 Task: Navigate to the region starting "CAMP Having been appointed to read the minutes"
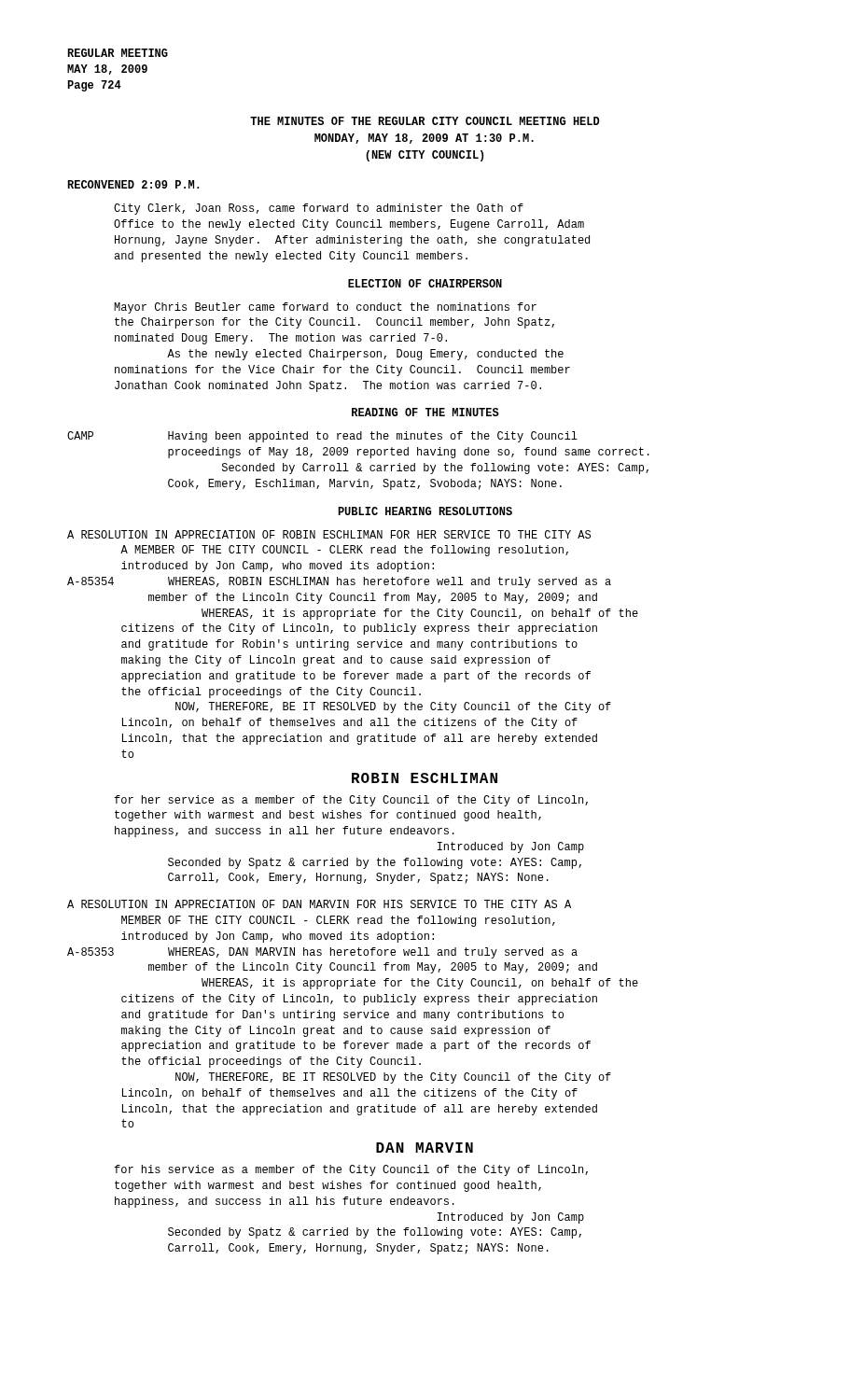click(359, 461)
